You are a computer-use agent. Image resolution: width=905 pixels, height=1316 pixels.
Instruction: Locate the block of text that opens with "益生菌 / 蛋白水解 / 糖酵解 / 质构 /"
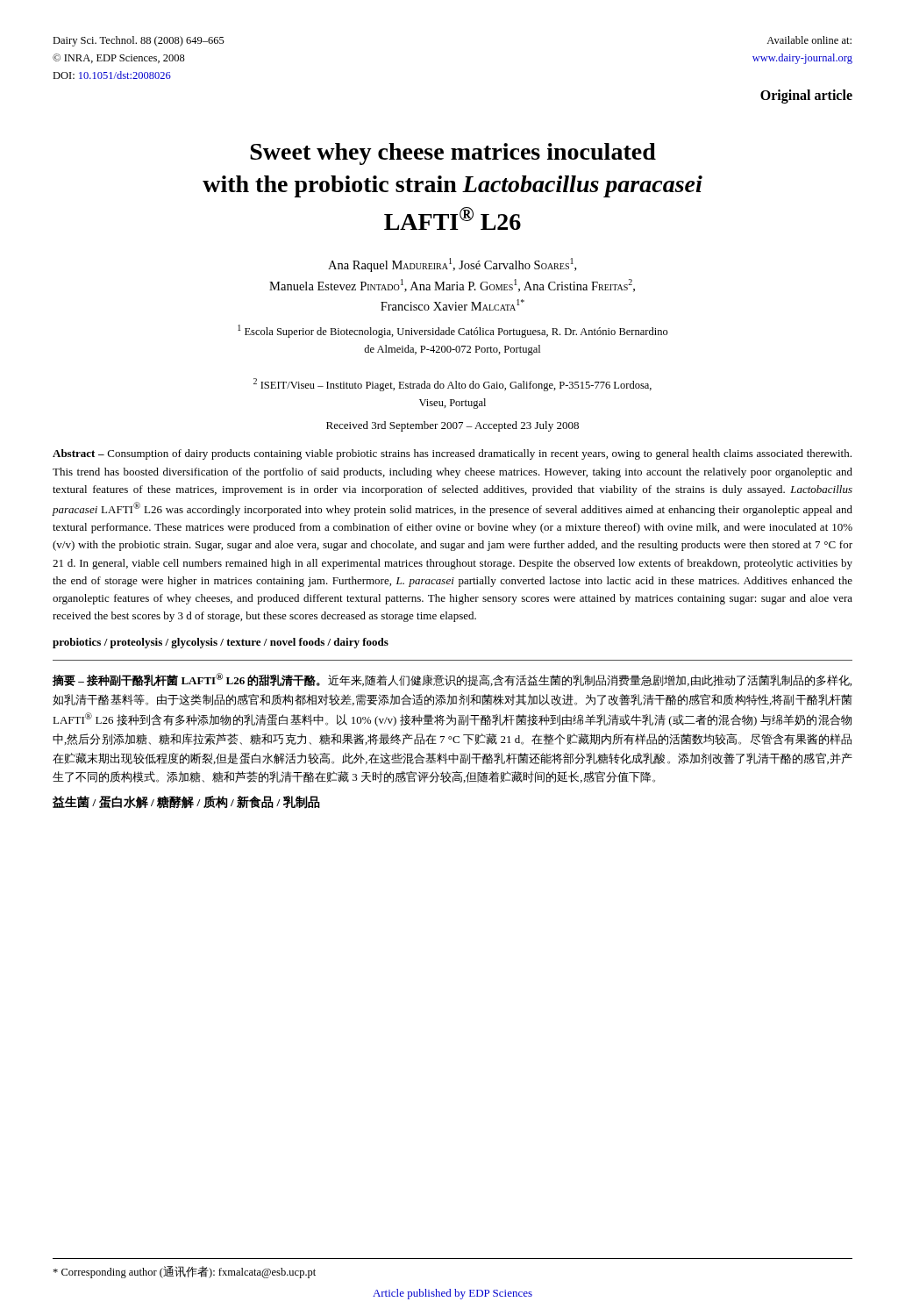(x=186, y=803)
